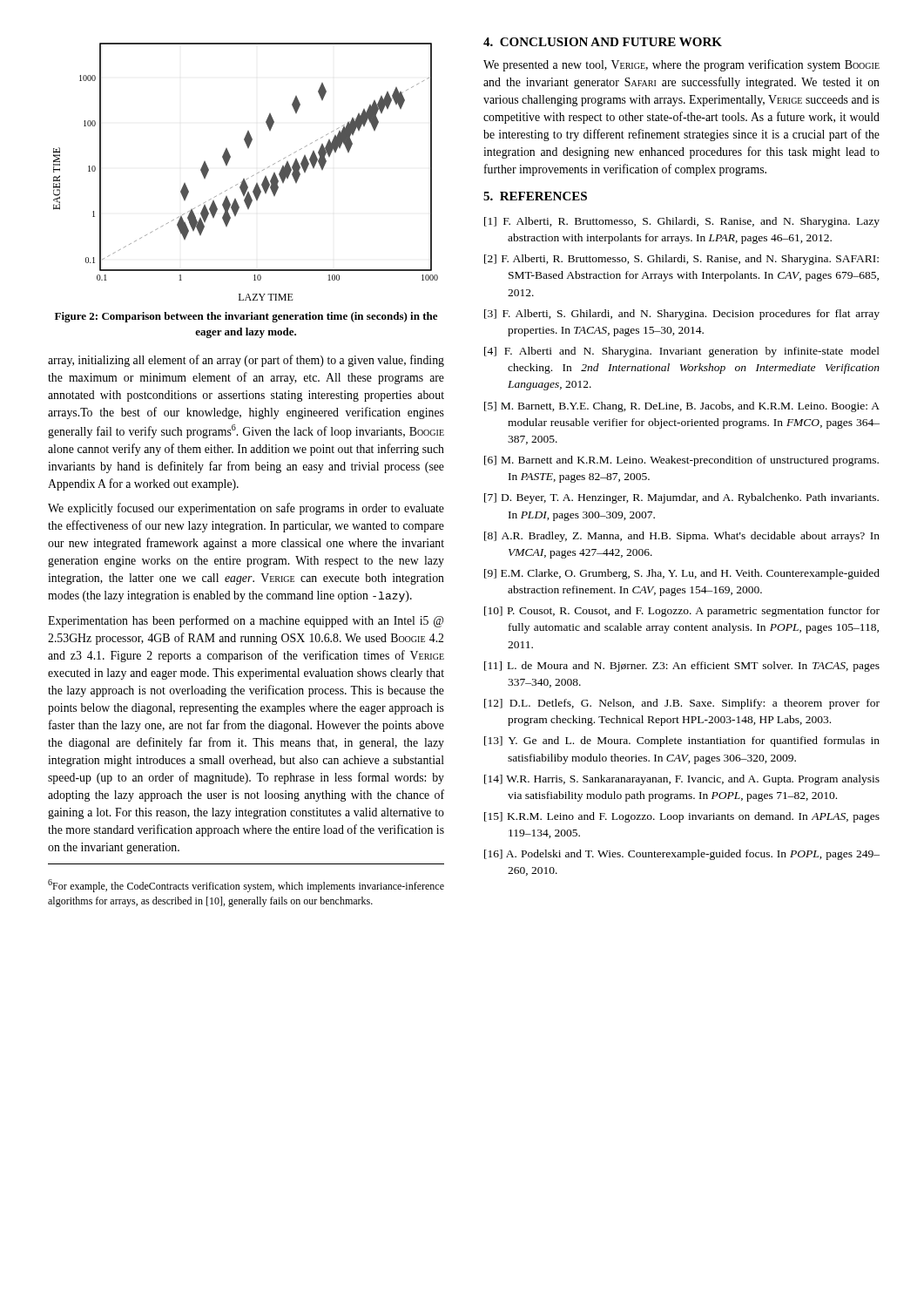Click the passage that begins "[6] M. Barnett"

[681, 468]
